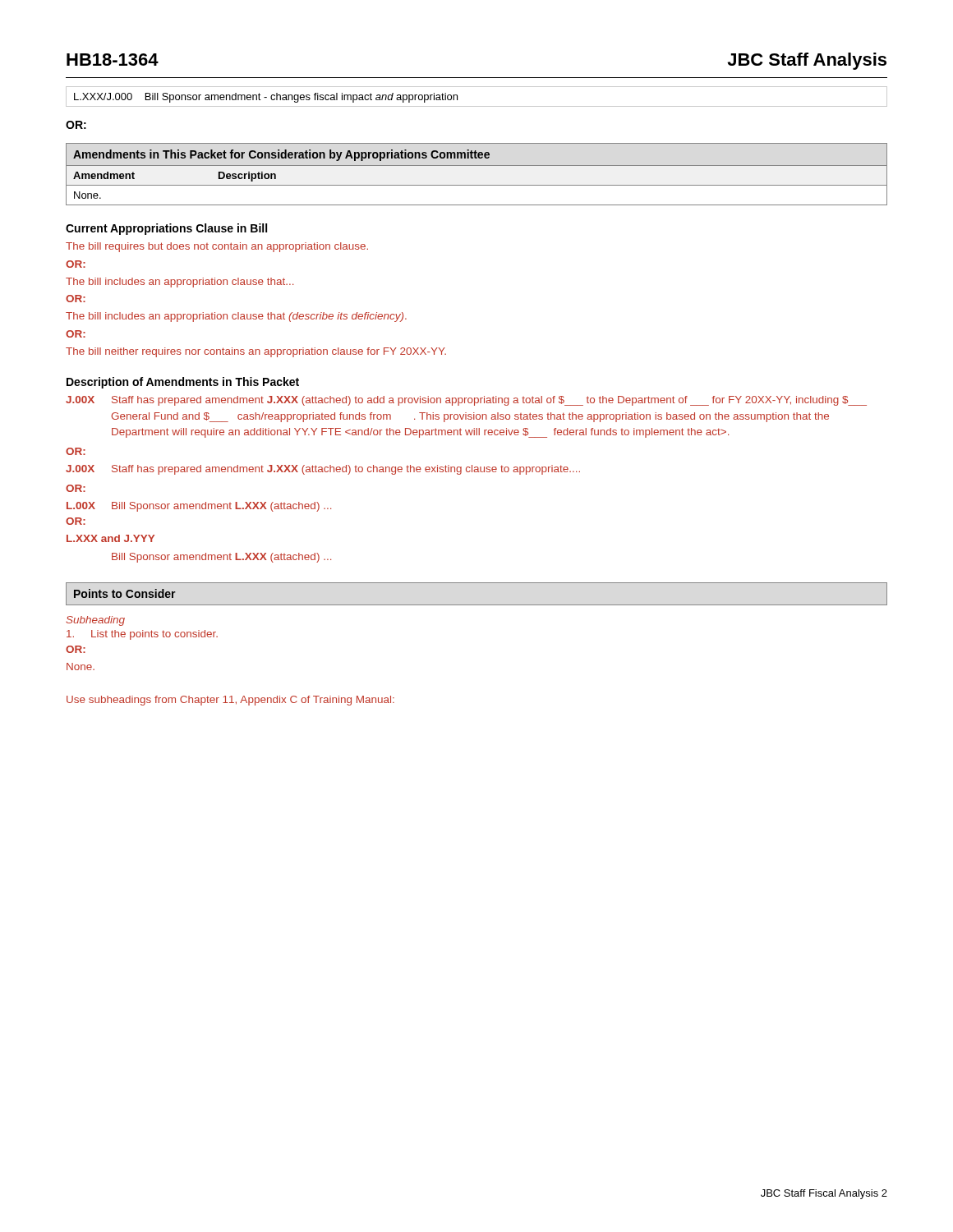Where does it say "List the points to consider."?
The image size is (953, 1232).
142,634
